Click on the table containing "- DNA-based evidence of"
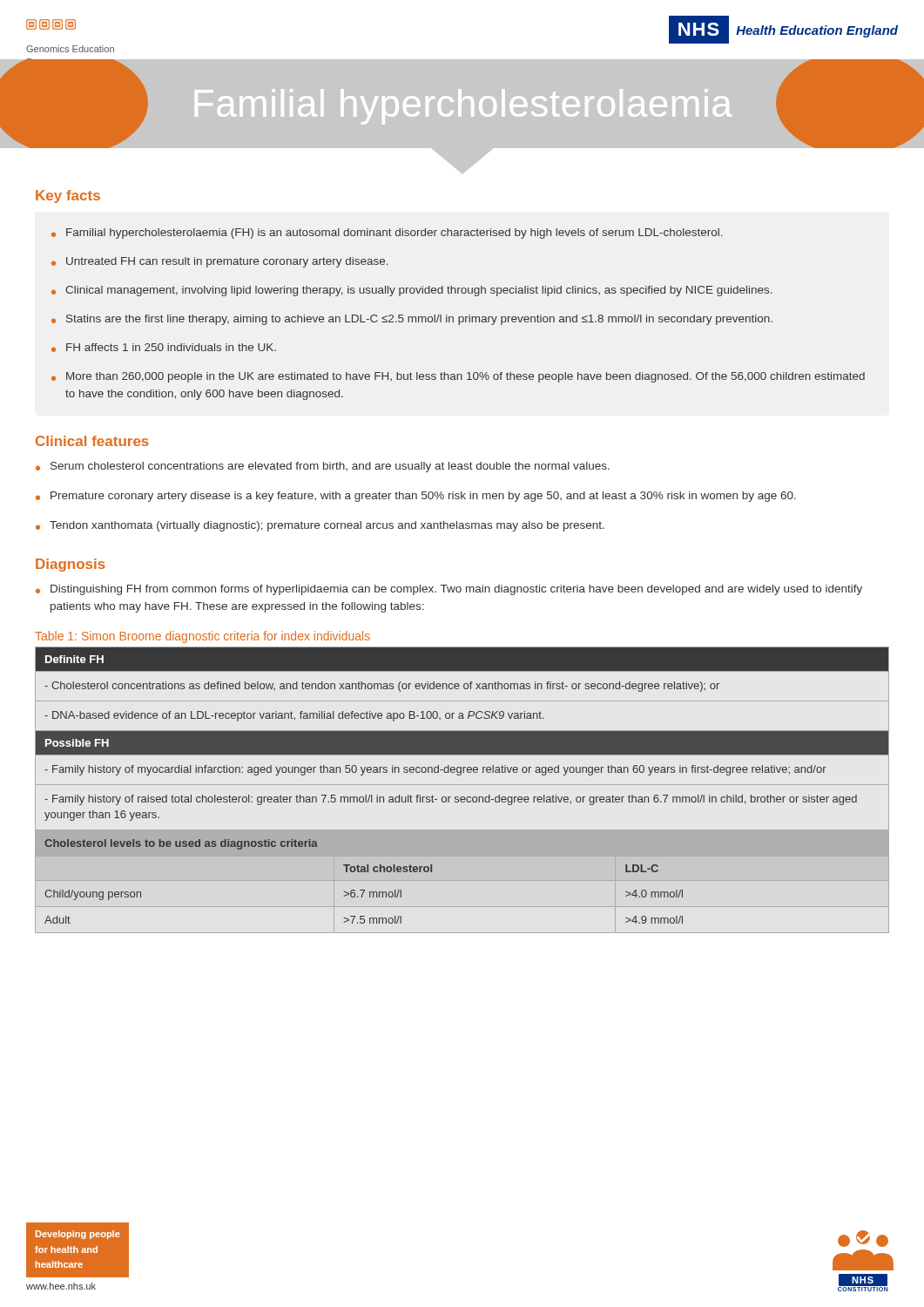This screenshot has height=1307, width=924. pyautogui.click(x=462, y=790)
